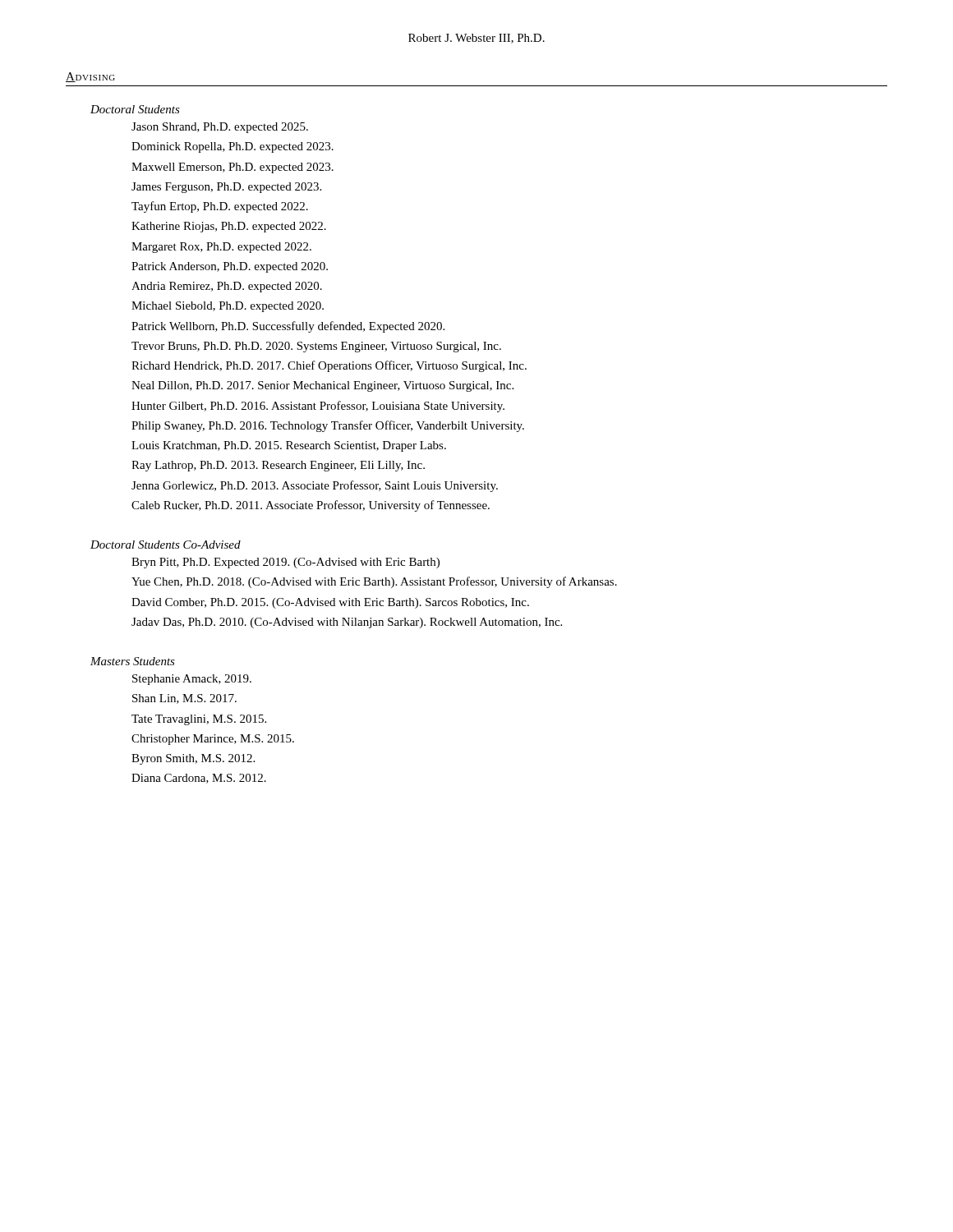
Task: Find "Andria Remirez, Ph.D. expected 2020." on this page
Action: click(227, 286)
